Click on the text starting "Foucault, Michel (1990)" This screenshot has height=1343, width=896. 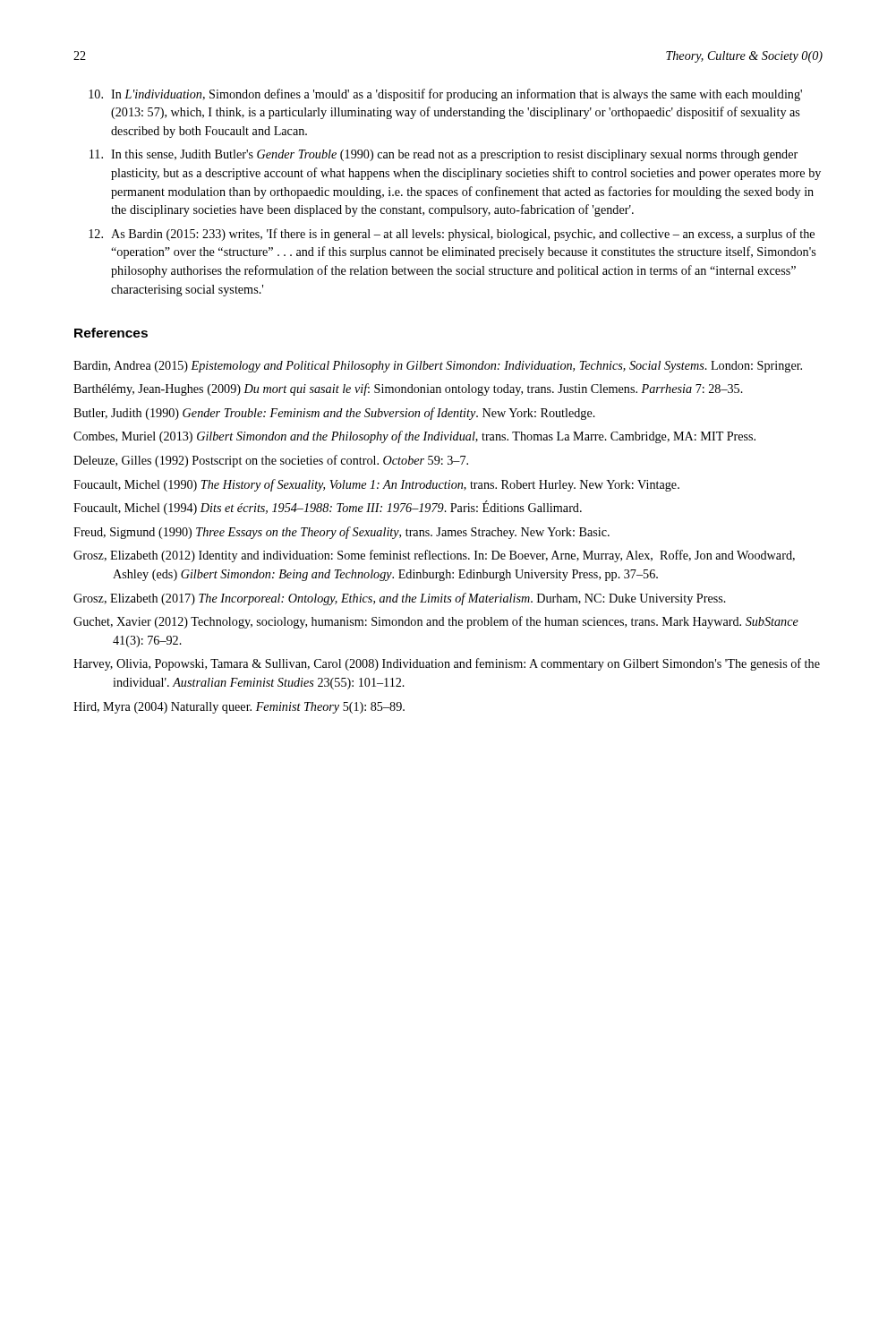pyautogui.click(x=377, y=484)
